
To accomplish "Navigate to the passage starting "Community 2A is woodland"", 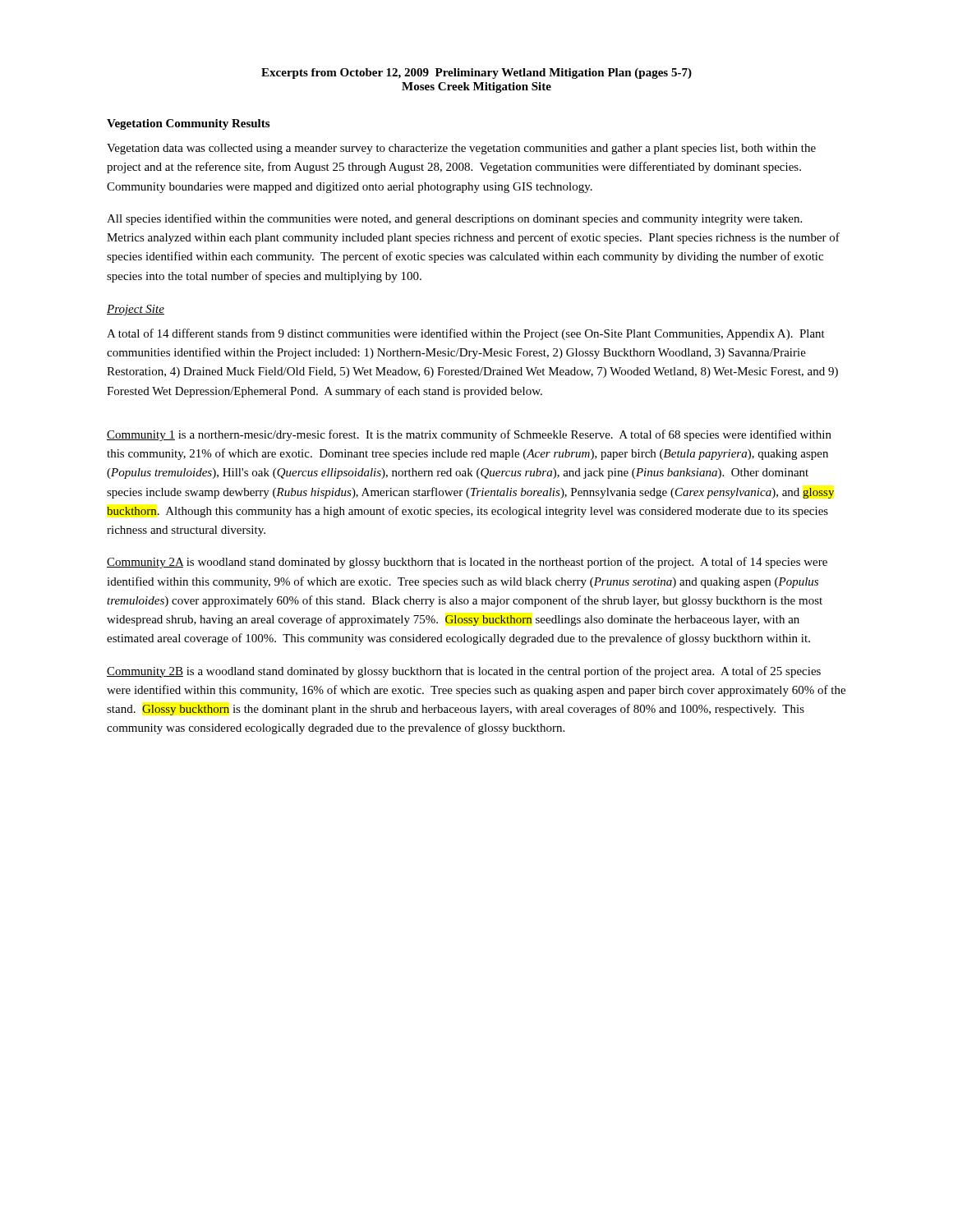I will click(467, 600).
